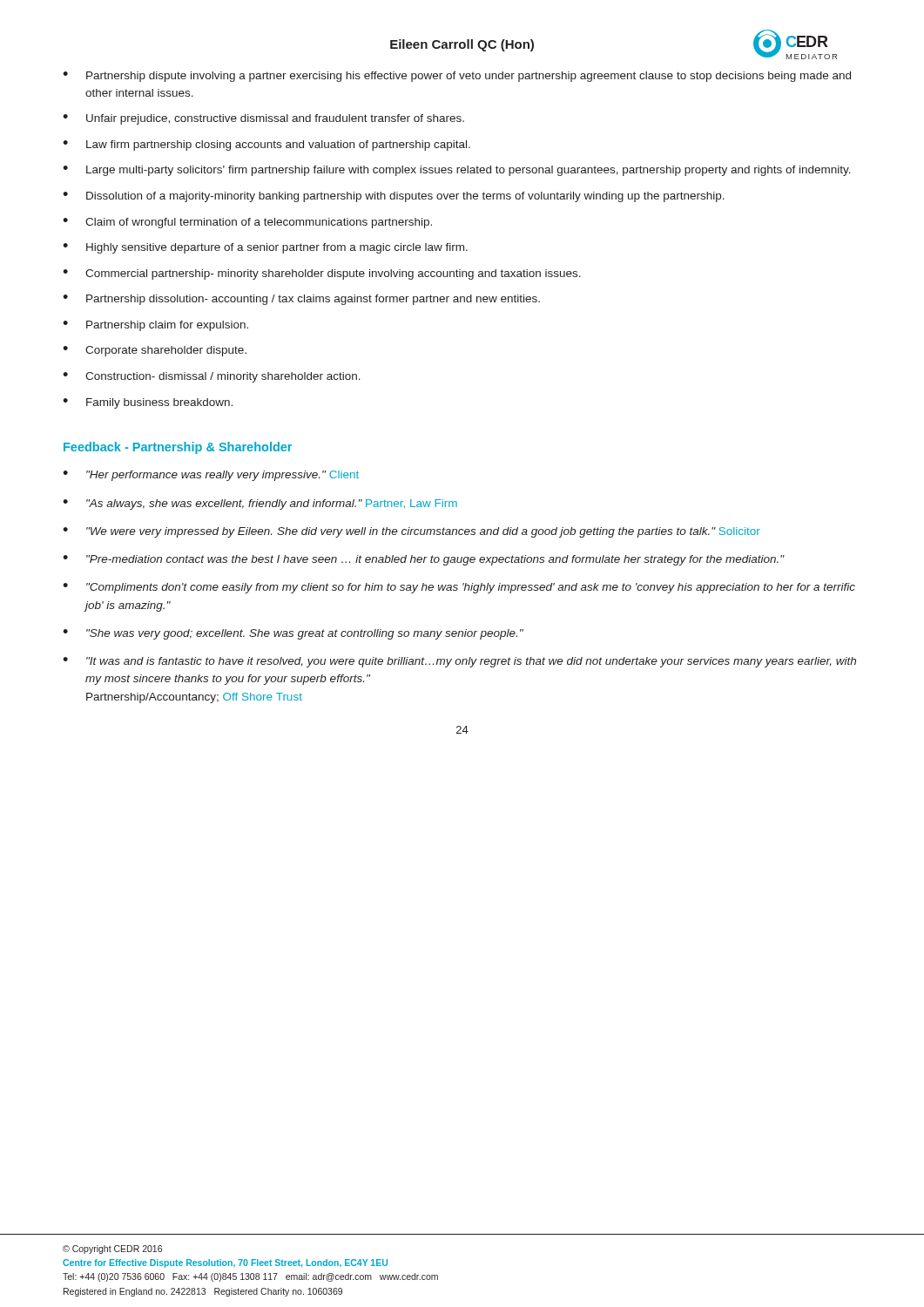The image size is (924, 1307).
Task: Navigate to the region starting "• Commercial partnership- minority shareholder dispute involving accounting"
Action: [462, 273]
